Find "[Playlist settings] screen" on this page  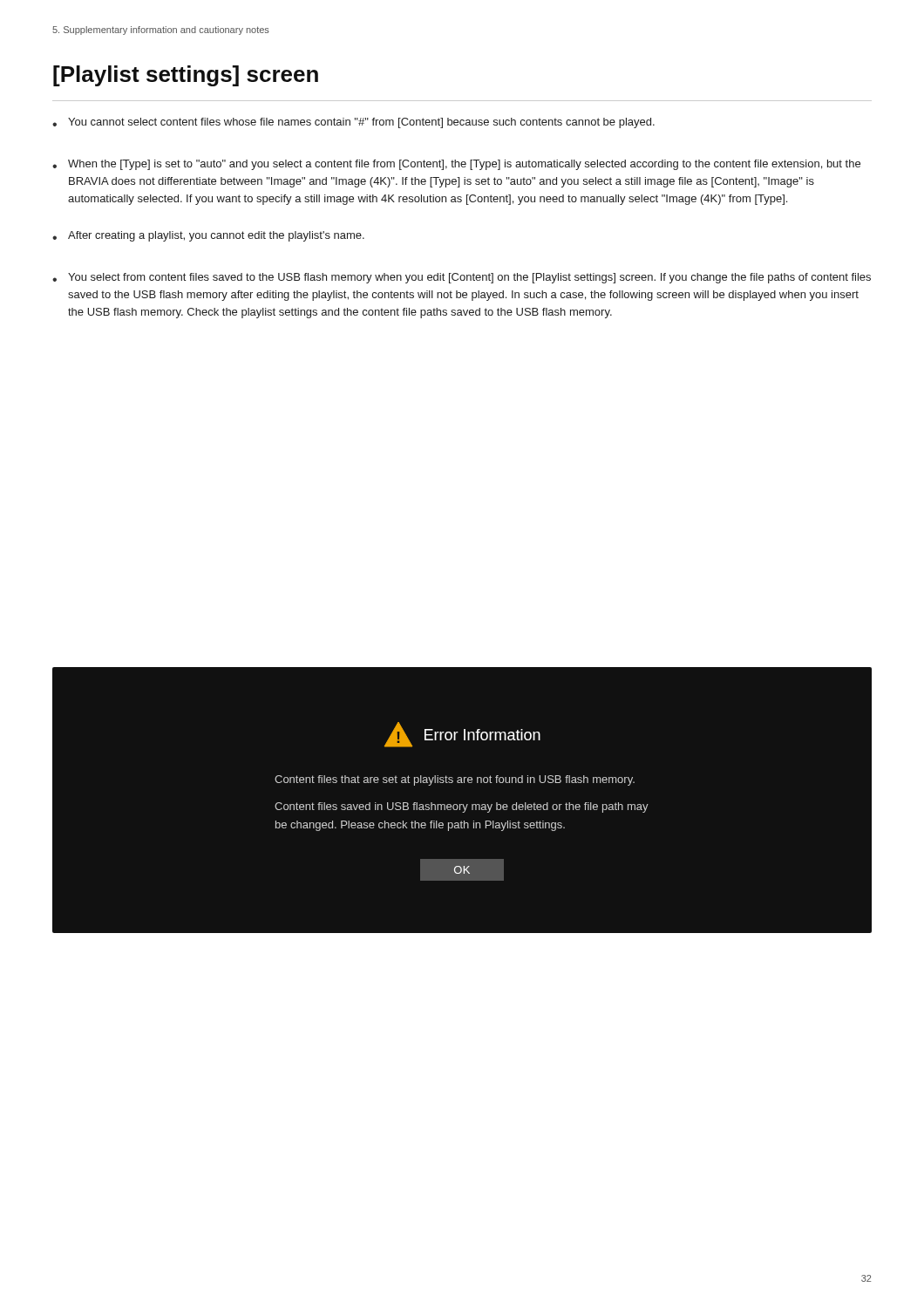pyautogui.click(x=186, y=76)
